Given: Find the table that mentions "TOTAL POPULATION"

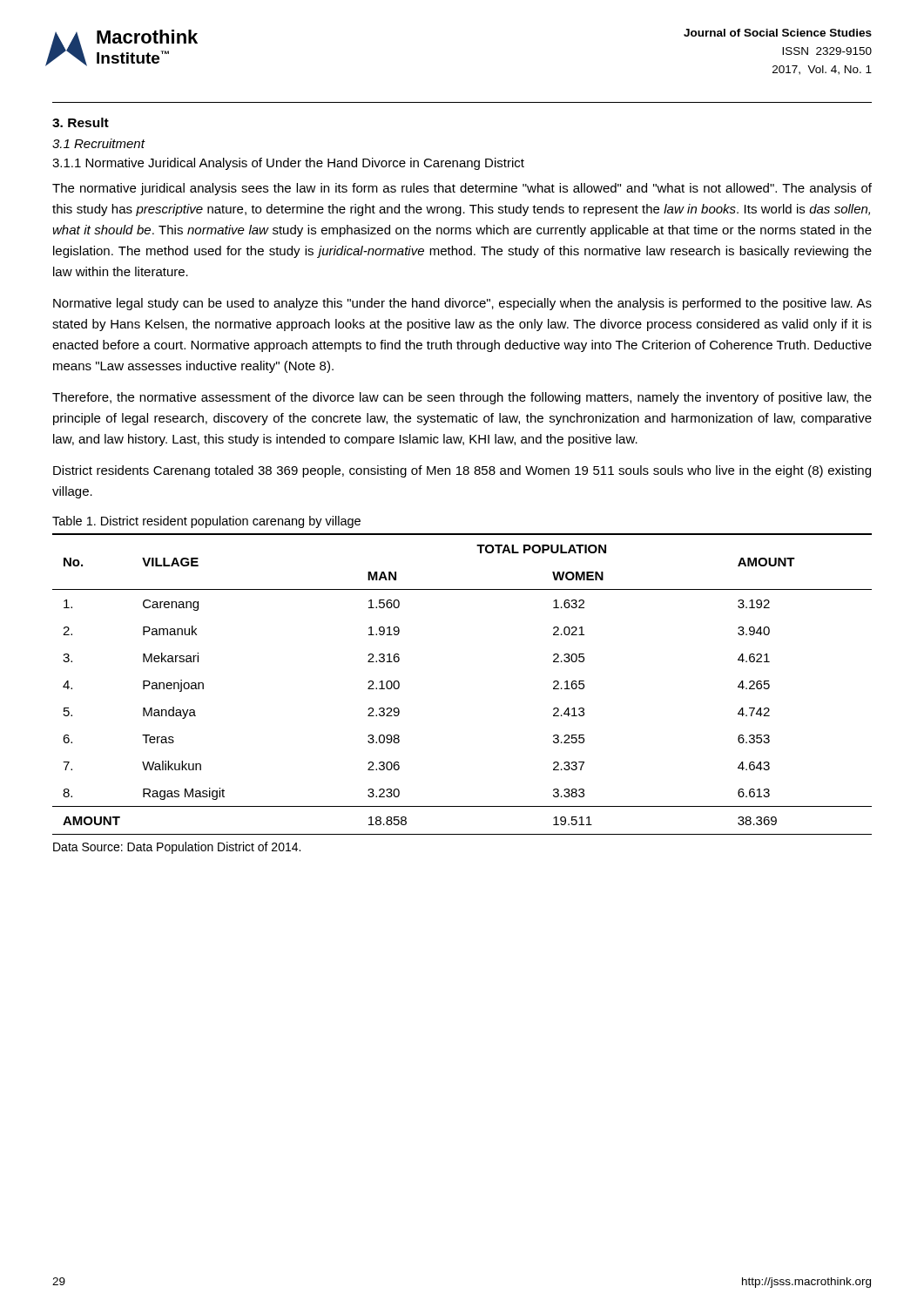Looking at the screenshot, I should (x=462, y=684).
